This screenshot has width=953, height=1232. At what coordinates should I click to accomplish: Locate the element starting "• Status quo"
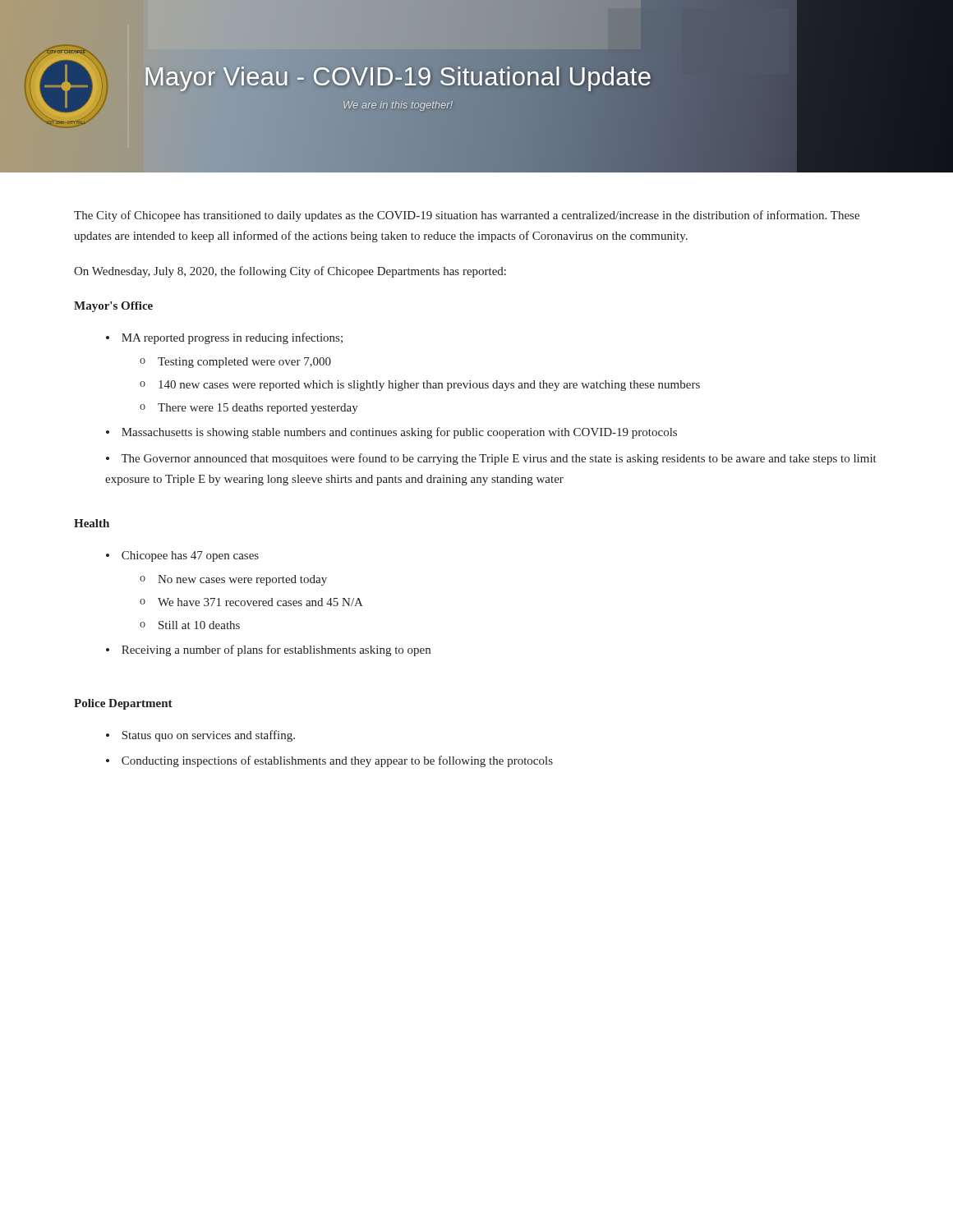coord(200,736)
